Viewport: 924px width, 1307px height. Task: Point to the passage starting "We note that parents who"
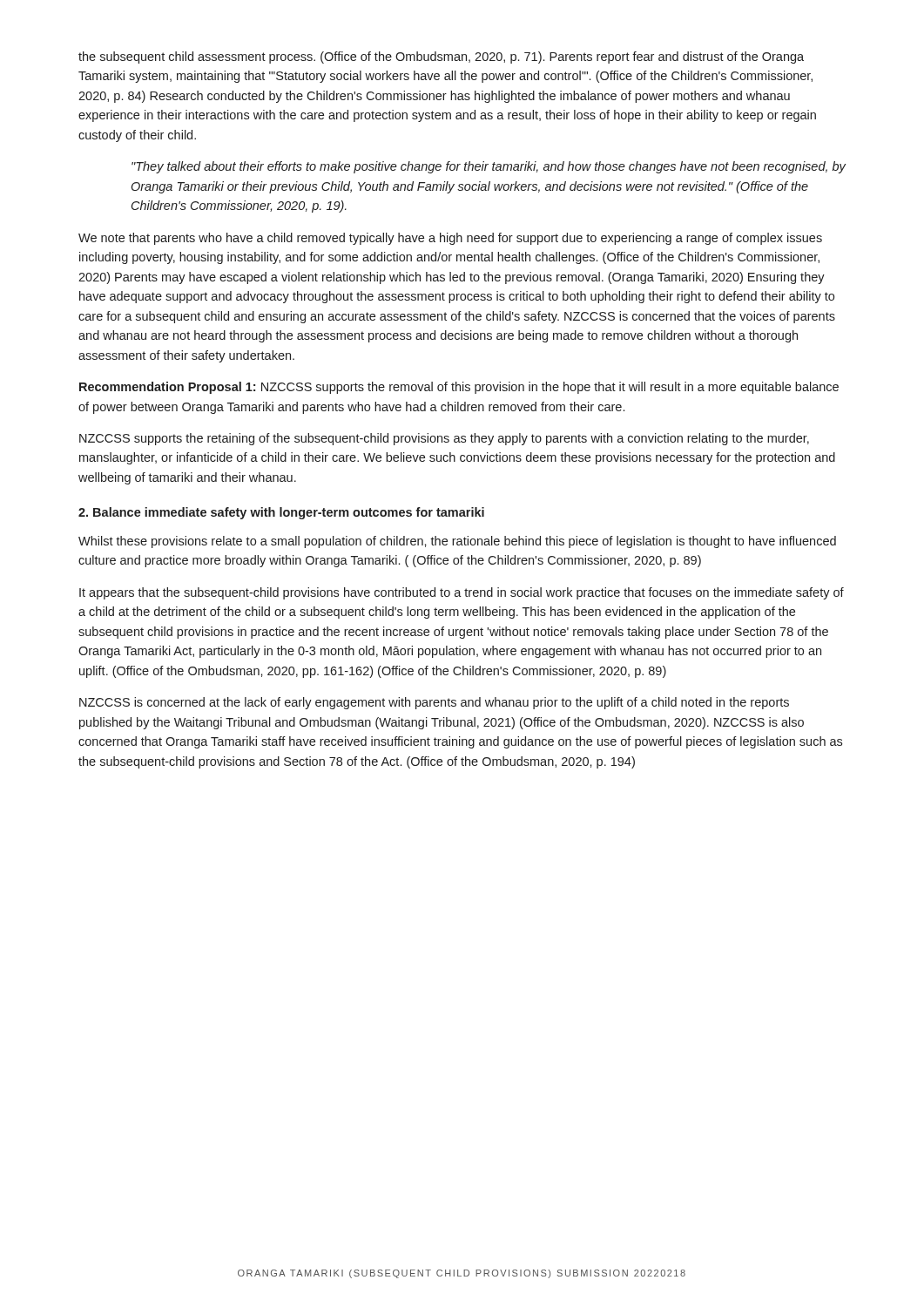click(462, 297)
